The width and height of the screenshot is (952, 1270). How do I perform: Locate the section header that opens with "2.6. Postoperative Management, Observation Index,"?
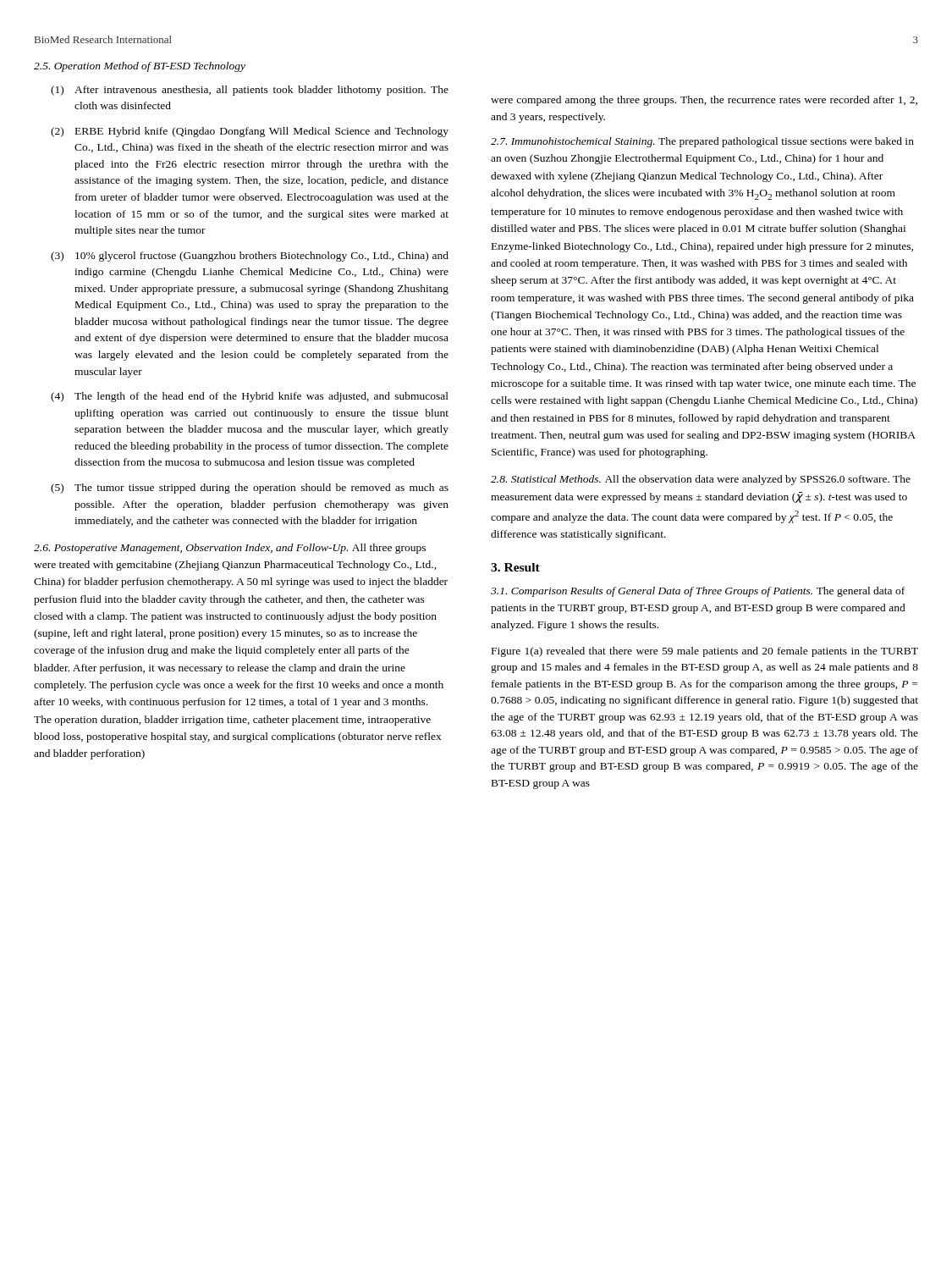pyautogui.click(x=191, y=547)
